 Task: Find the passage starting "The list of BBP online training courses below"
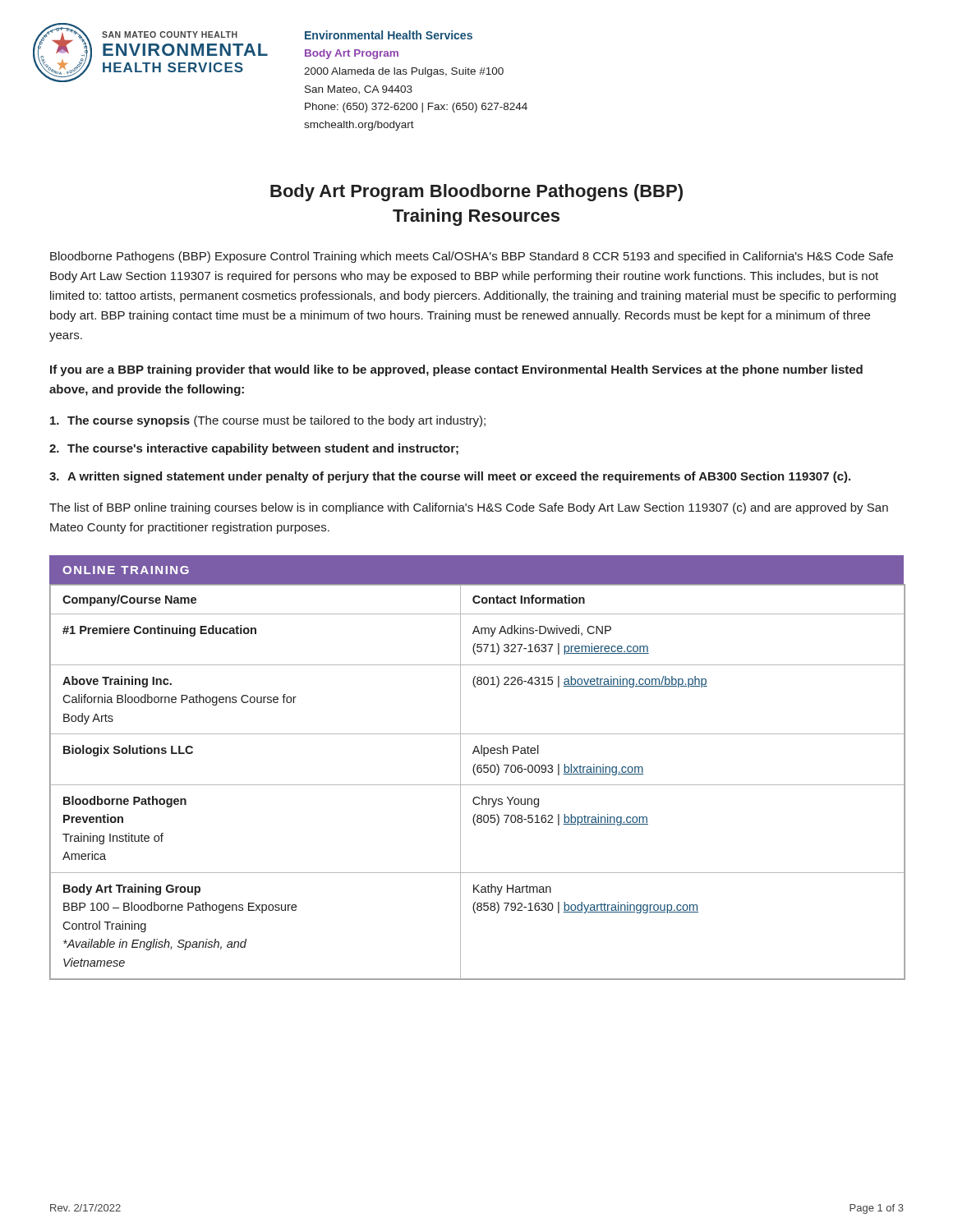pyautogui.click(x=469, y=517)
